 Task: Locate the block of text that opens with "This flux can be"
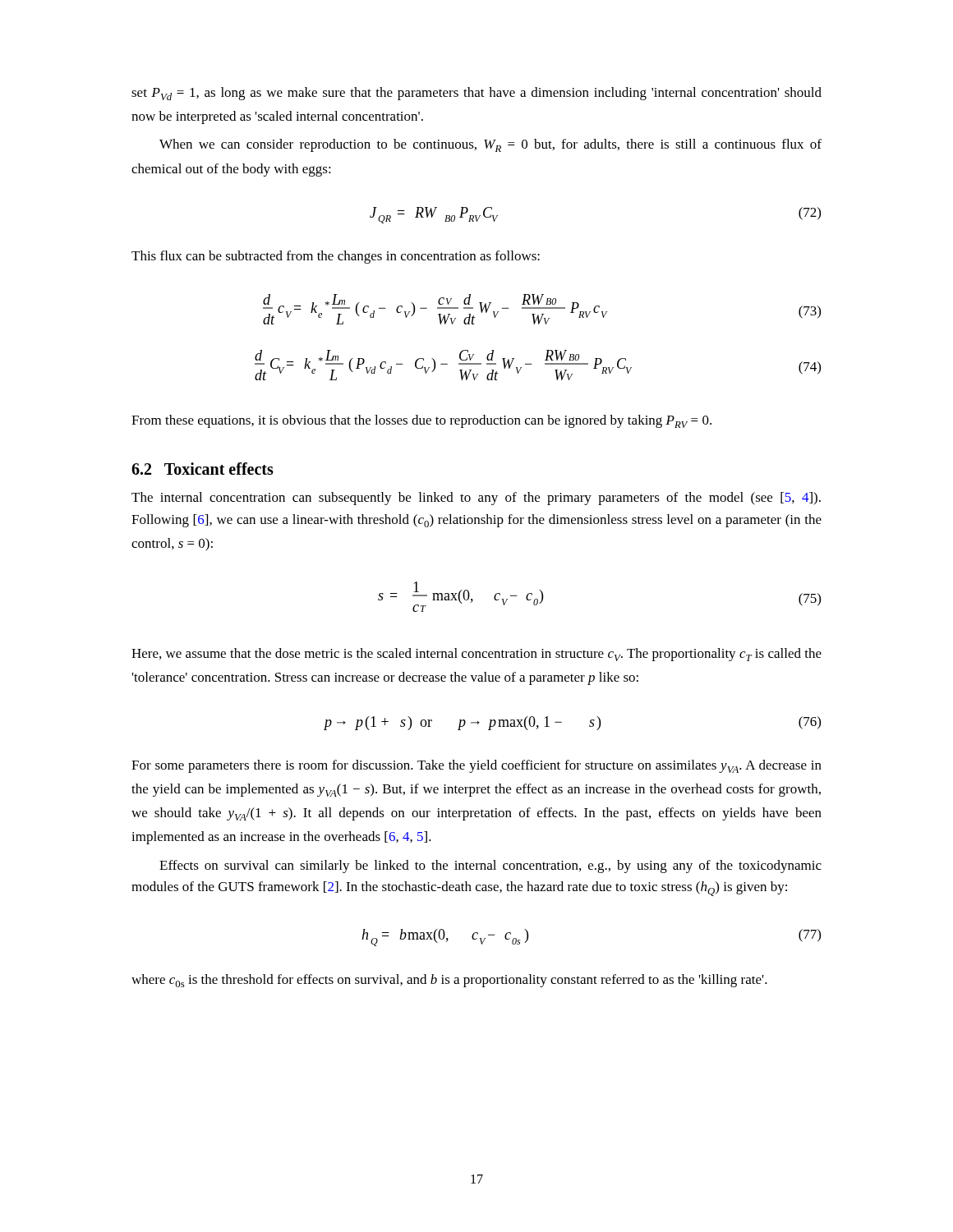click(336, 256)
